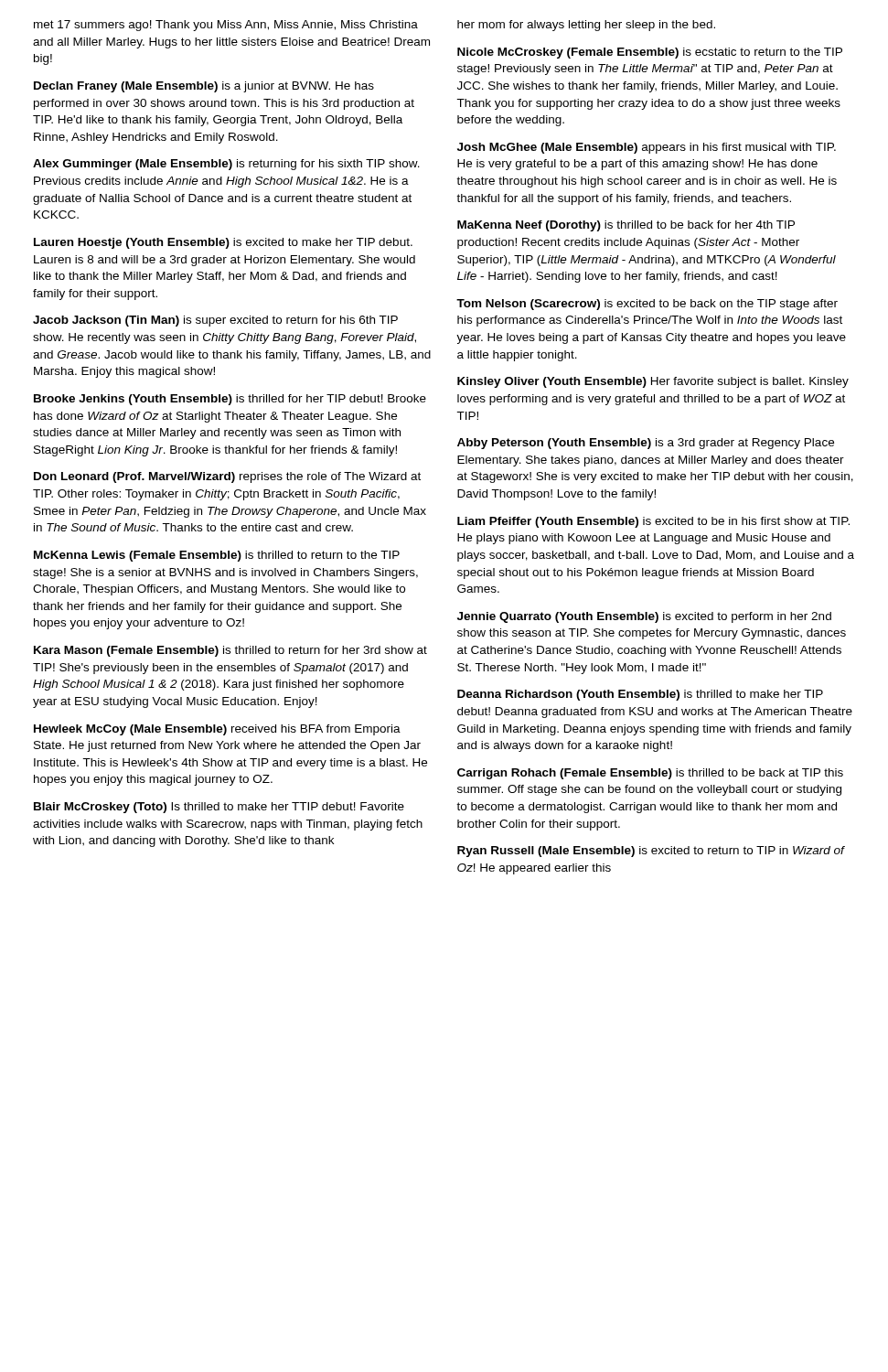
Task: Navigate to the passage starting "Kara Mason (Female Ensemble)"
Action: pyautogui.click(x=230, y=675)
